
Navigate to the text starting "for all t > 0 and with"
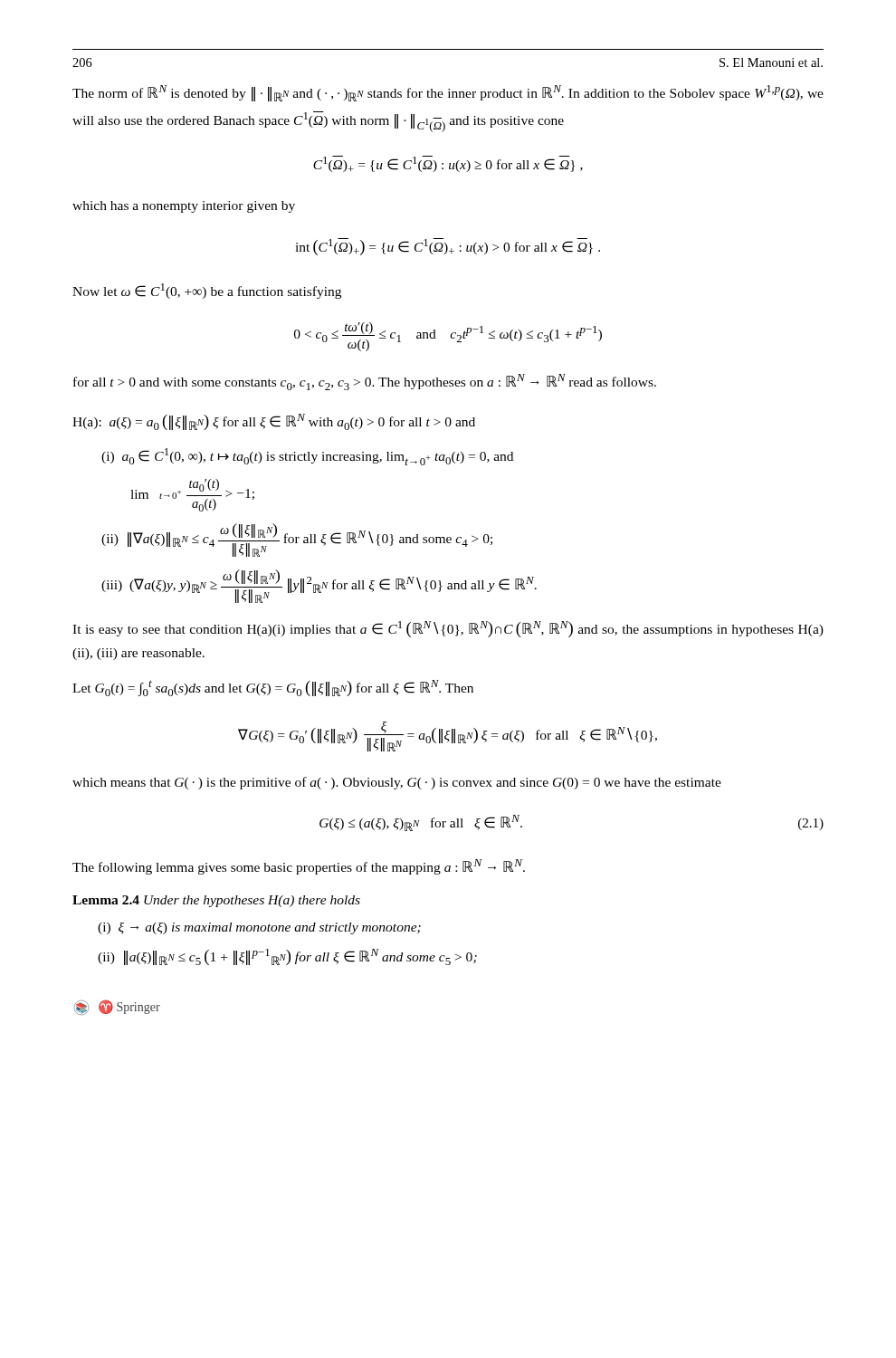pos(365,382)
